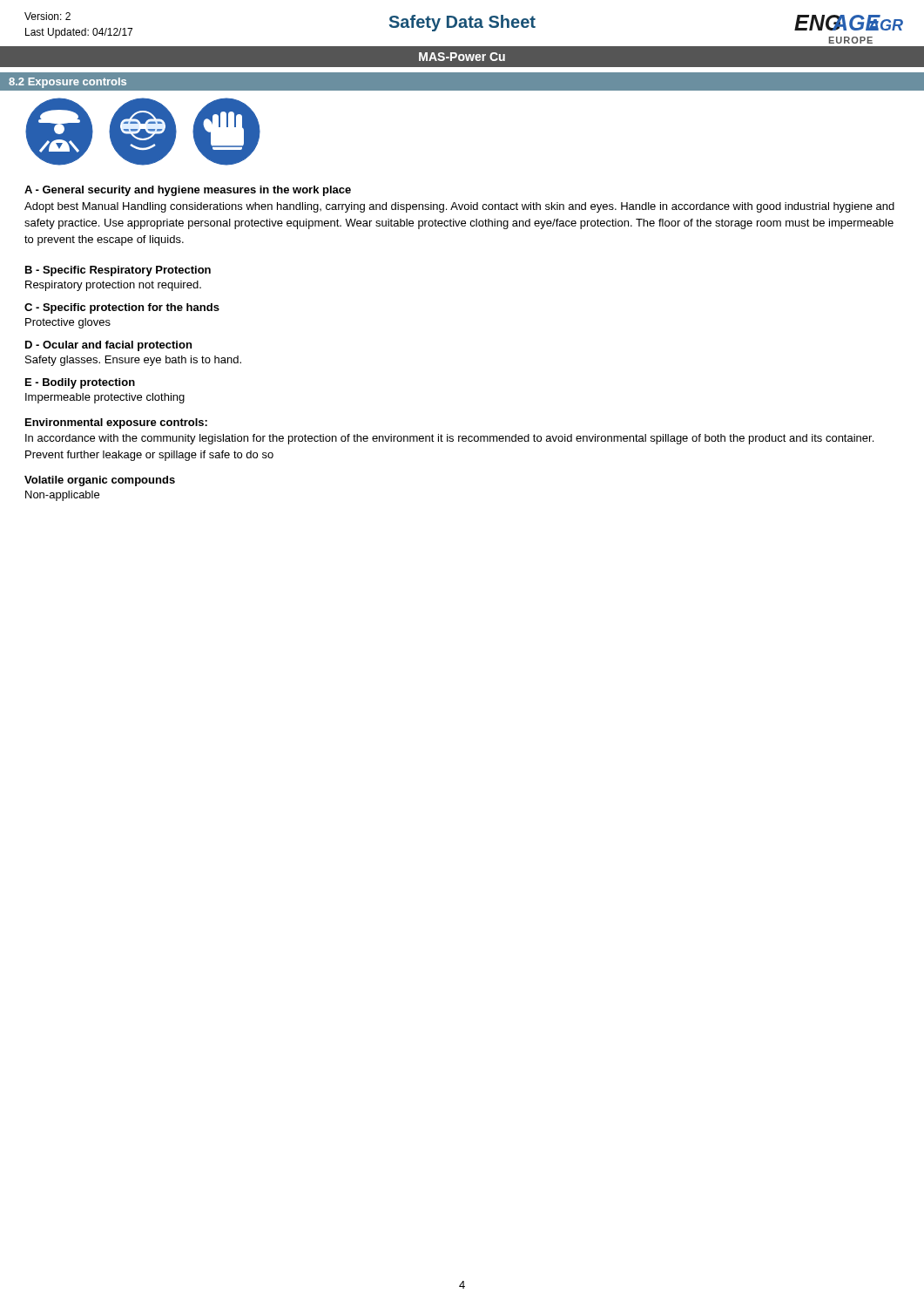Viewport: 924px width, 1307px height.
Task: Find "Safety Data Sheet" on this page
Action: (462, 22)
